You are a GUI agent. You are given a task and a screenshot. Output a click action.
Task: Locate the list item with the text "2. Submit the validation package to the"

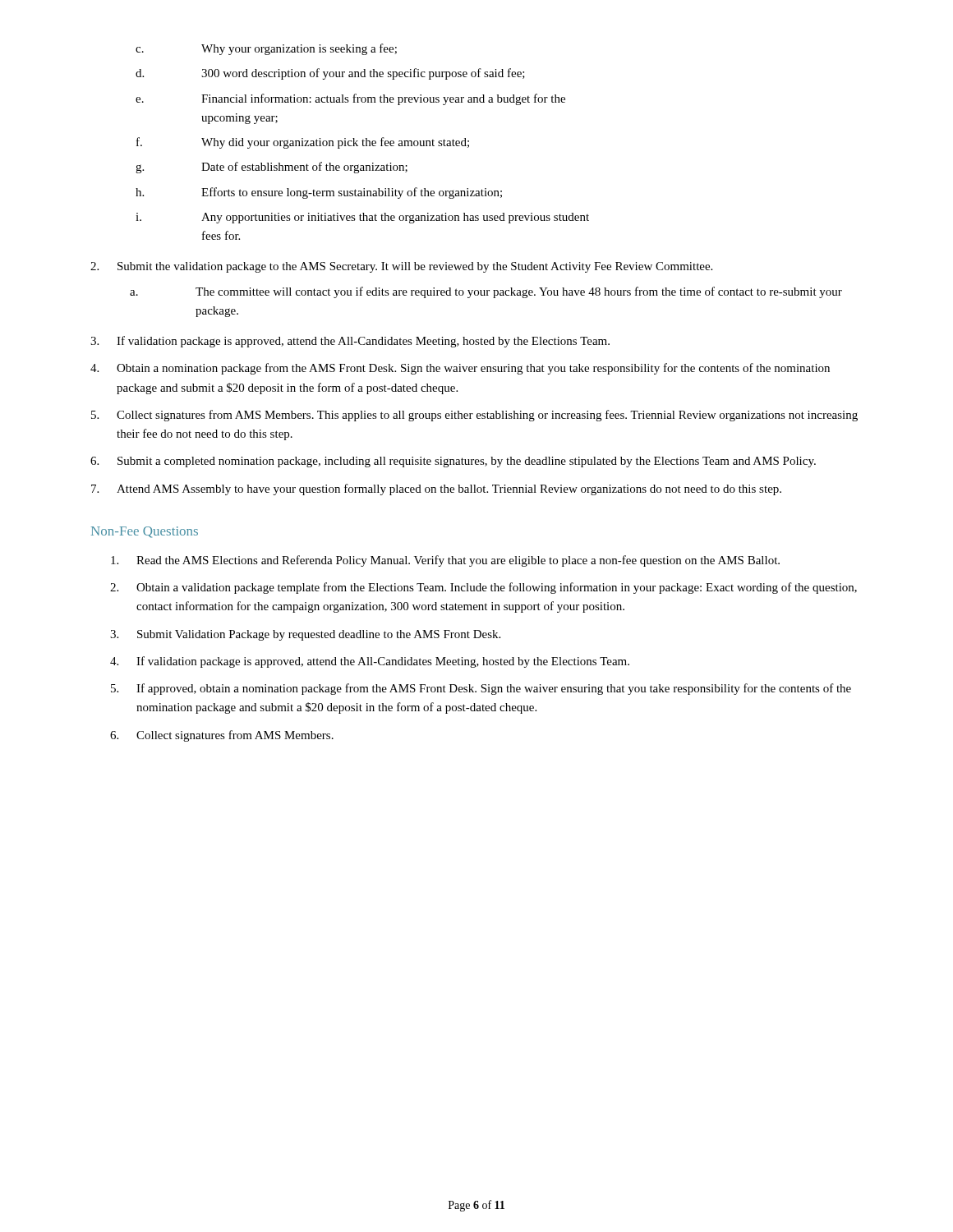click(402, 267)
